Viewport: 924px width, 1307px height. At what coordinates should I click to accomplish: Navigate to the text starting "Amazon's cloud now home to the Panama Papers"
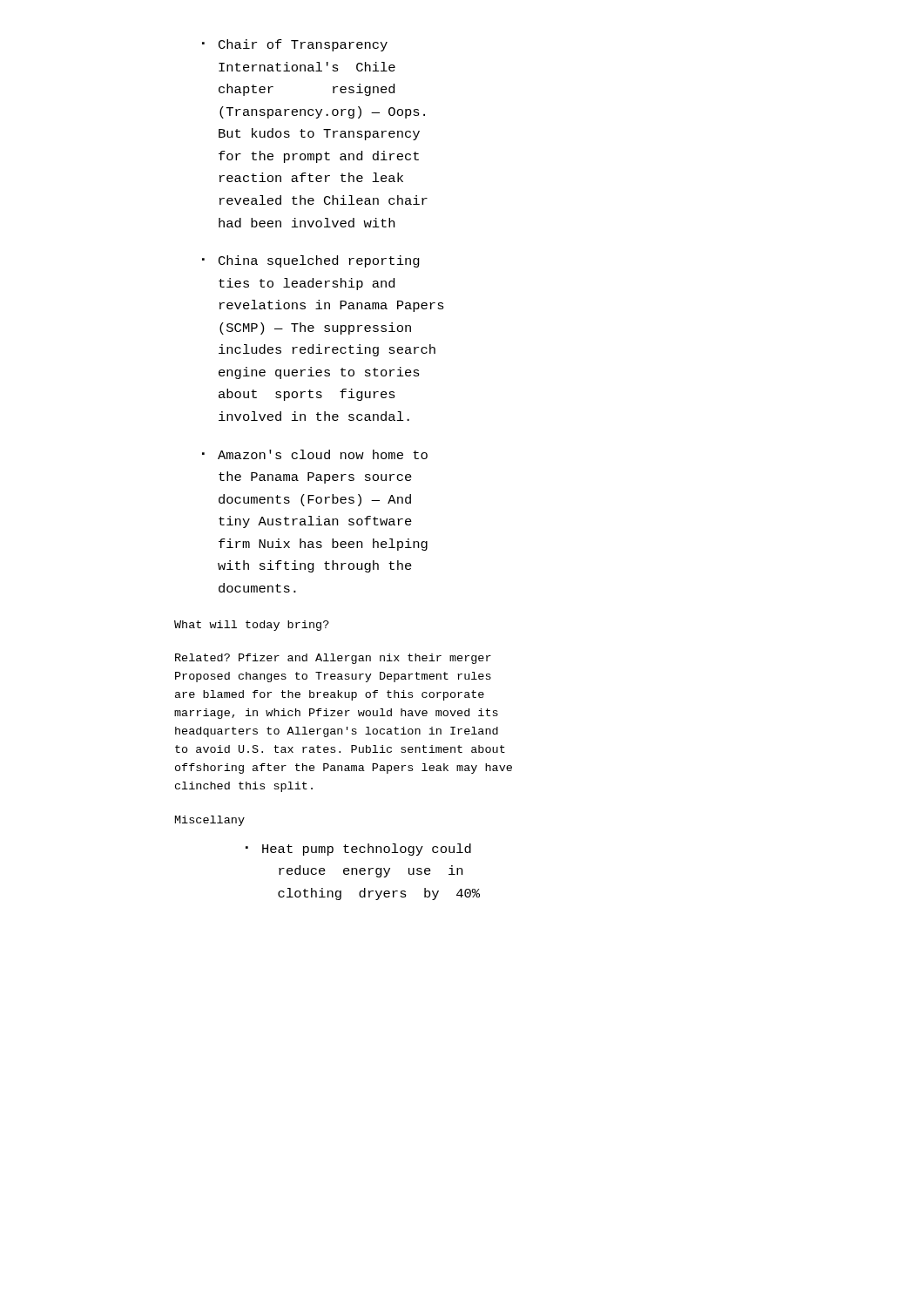[x=323, y=522]
